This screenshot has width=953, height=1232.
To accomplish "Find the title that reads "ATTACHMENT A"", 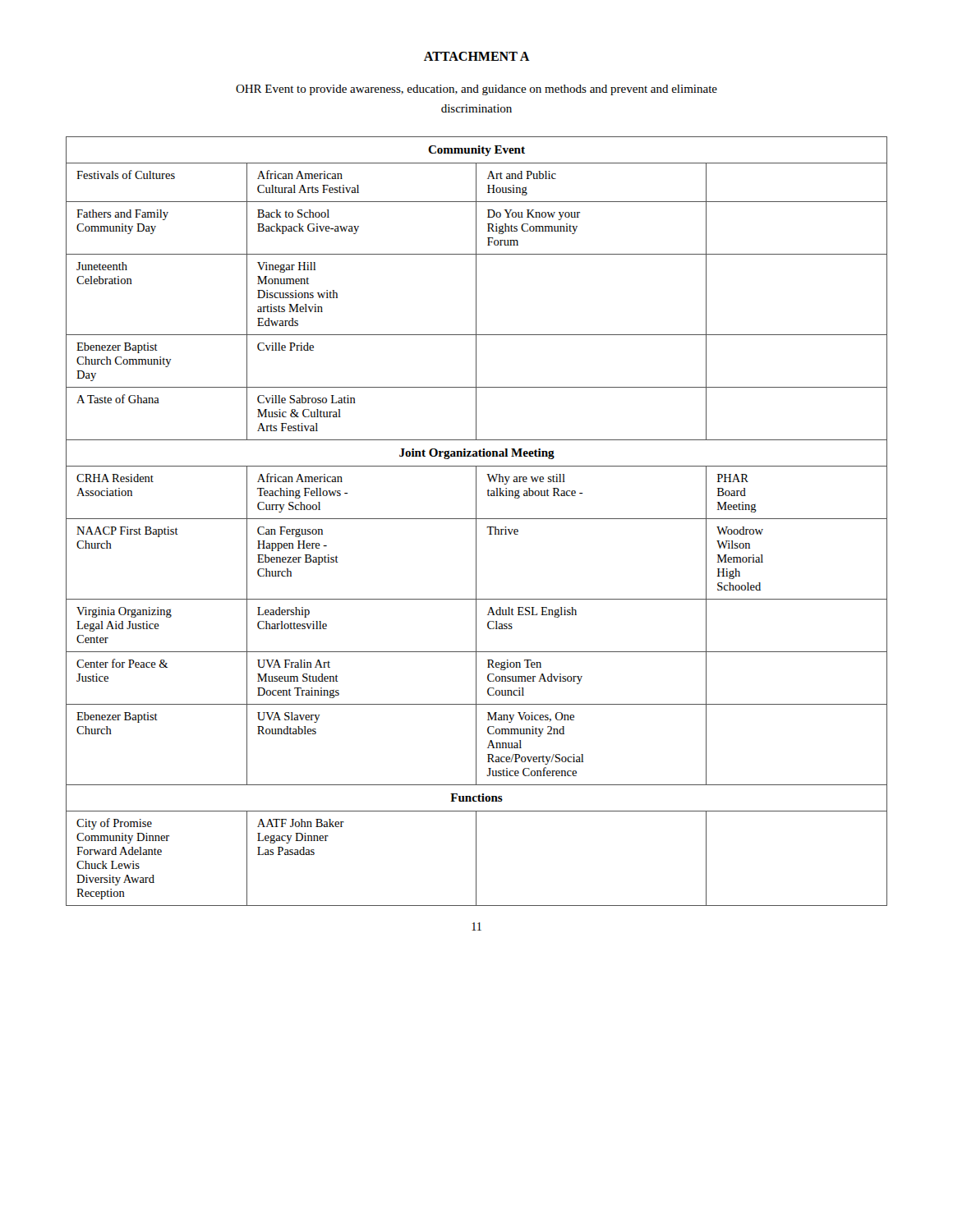I will 476,56.
